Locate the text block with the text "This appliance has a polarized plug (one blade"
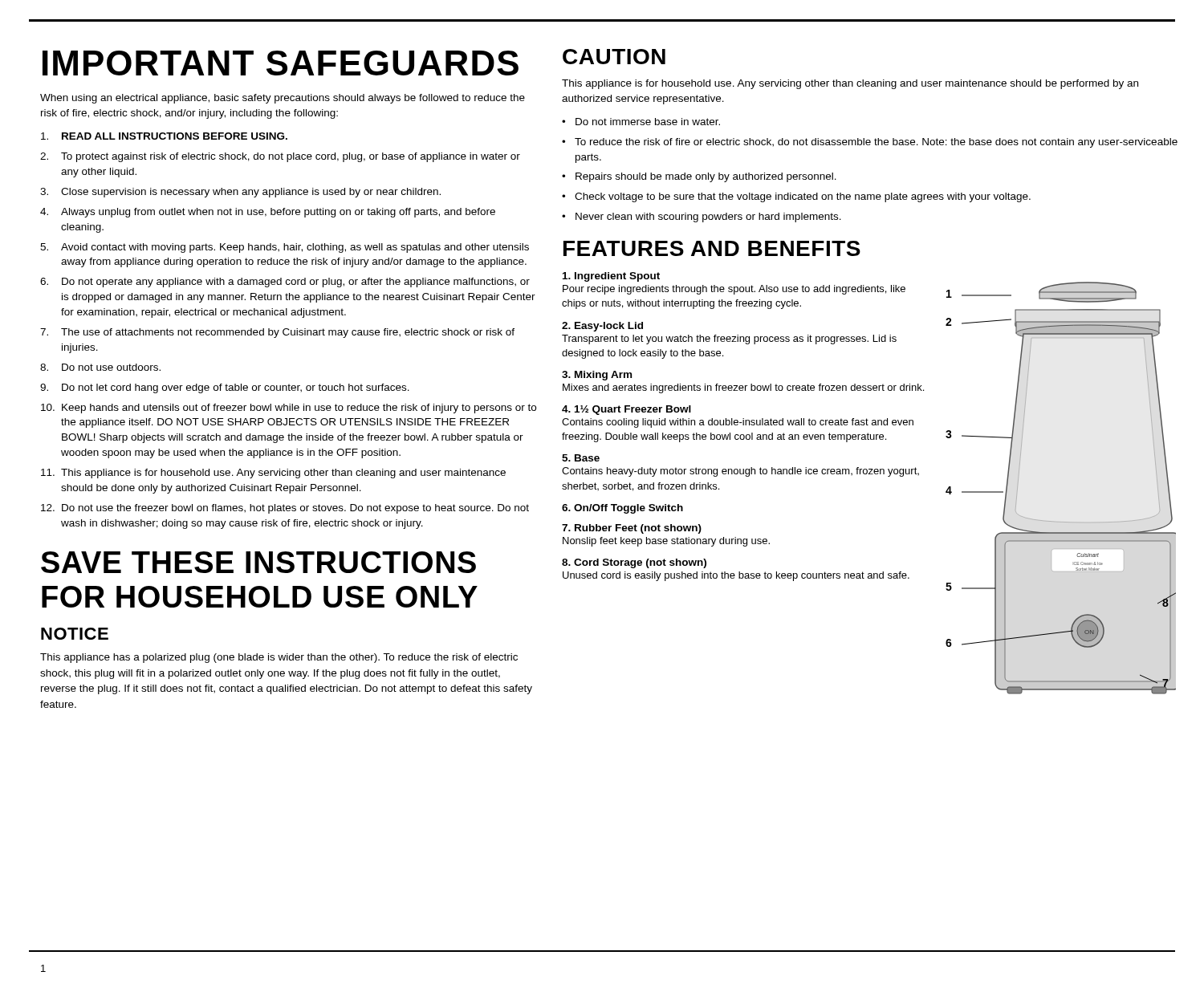 click(x=286, y=681)
